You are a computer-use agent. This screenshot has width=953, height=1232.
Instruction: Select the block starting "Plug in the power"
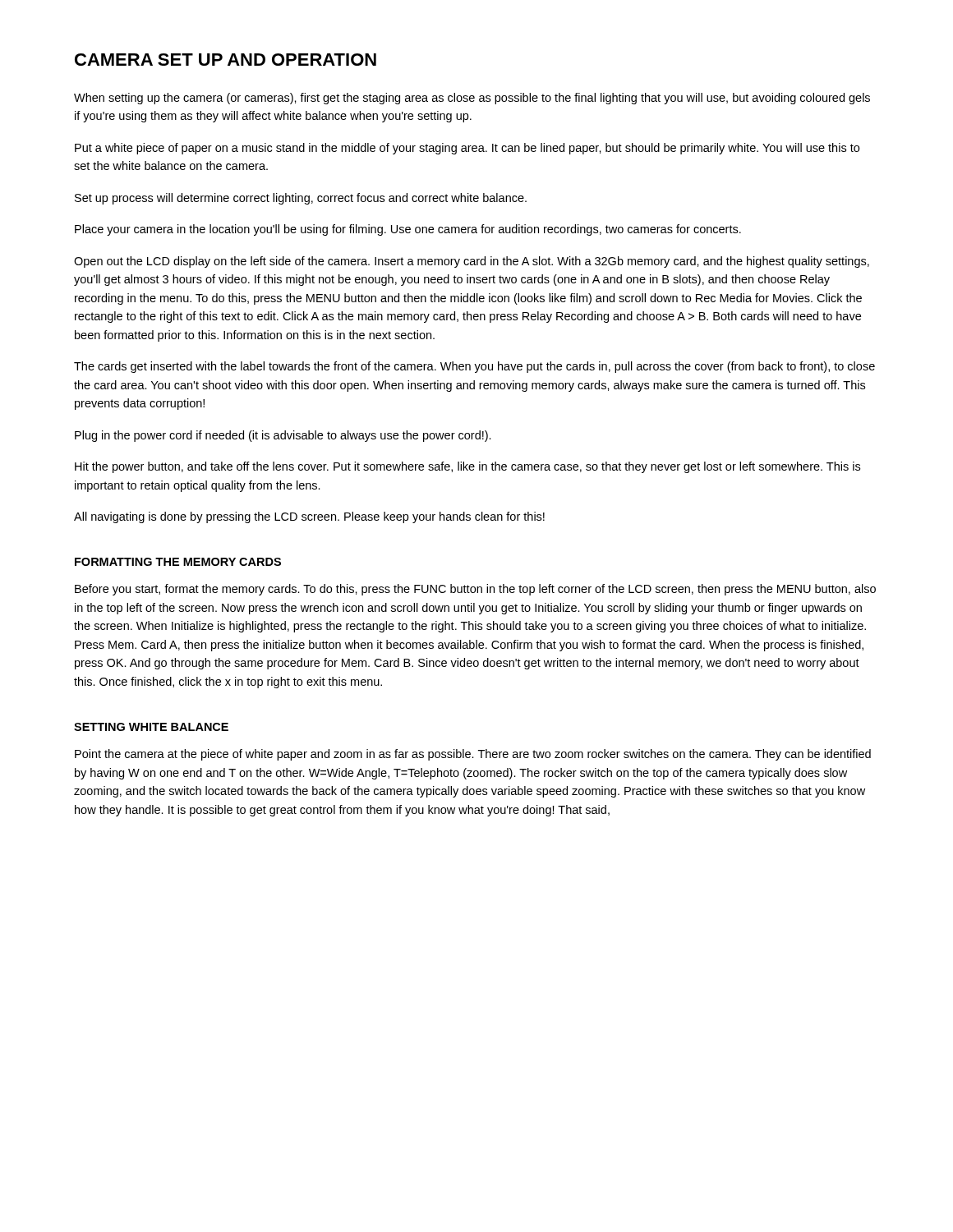coord(283,435)
